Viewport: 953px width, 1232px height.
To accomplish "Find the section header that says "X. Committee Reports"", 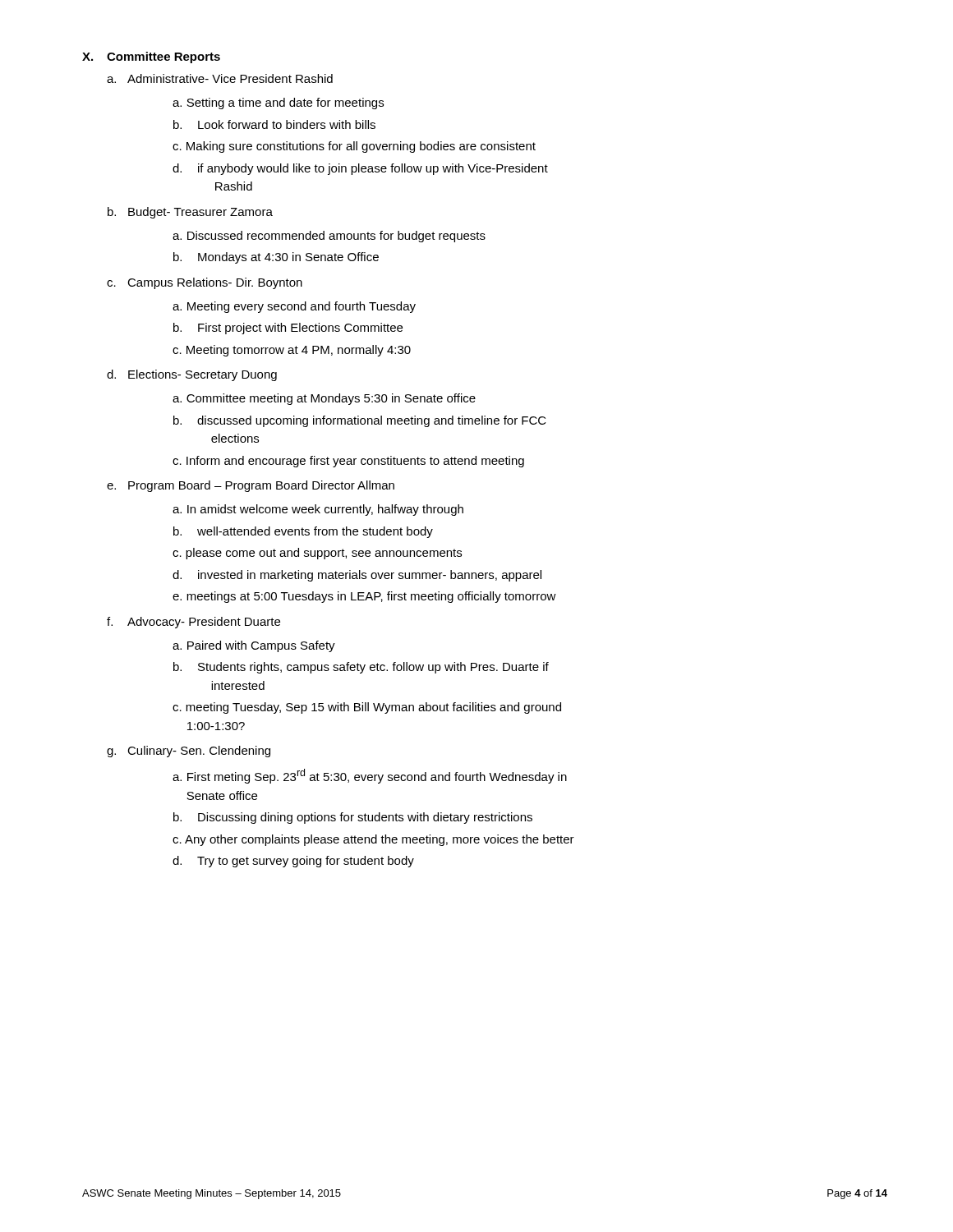I will (x=151, y=56).
